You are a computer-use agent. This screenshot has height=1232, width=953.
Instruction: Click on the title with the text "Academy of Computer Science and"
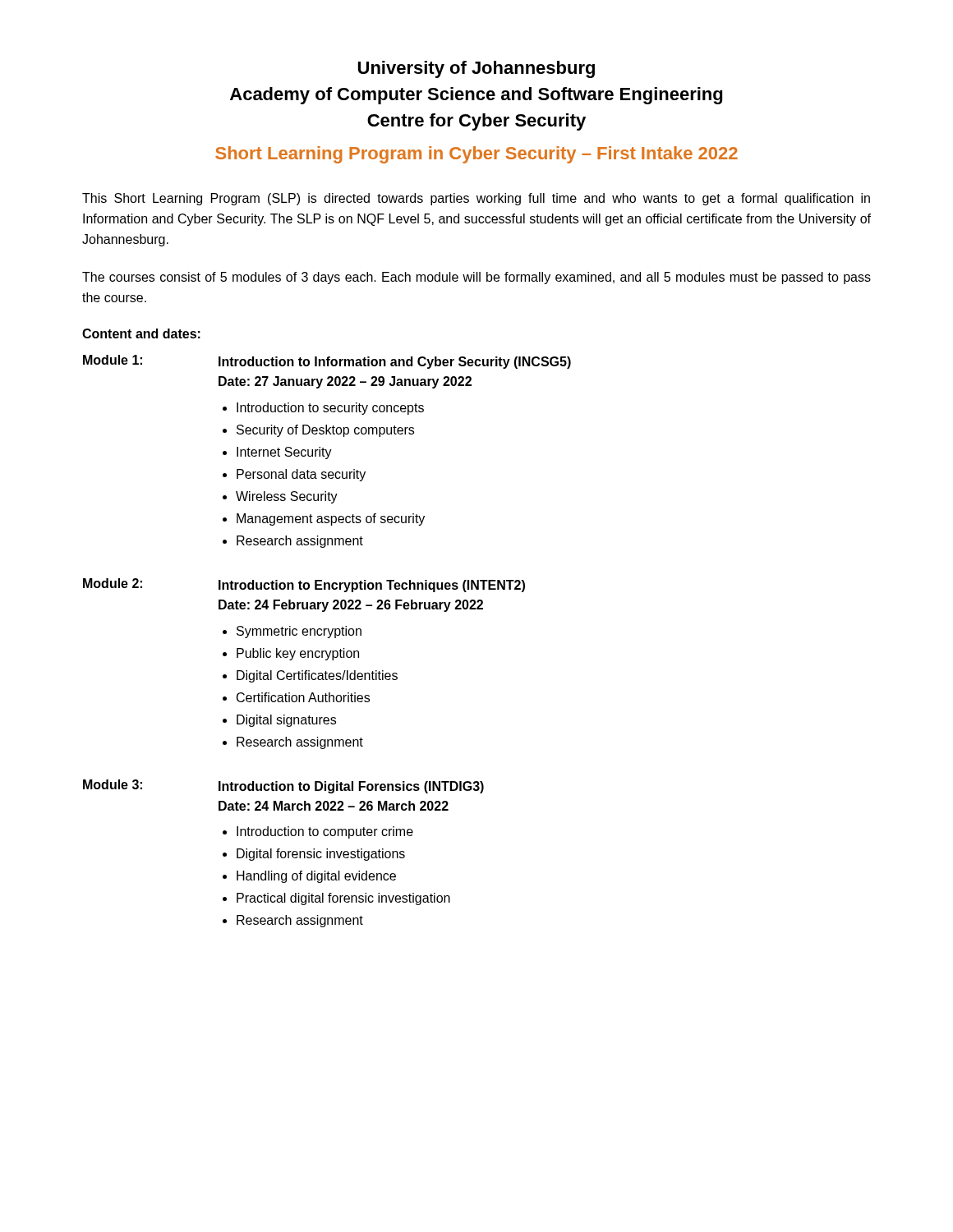click(476, 94)
